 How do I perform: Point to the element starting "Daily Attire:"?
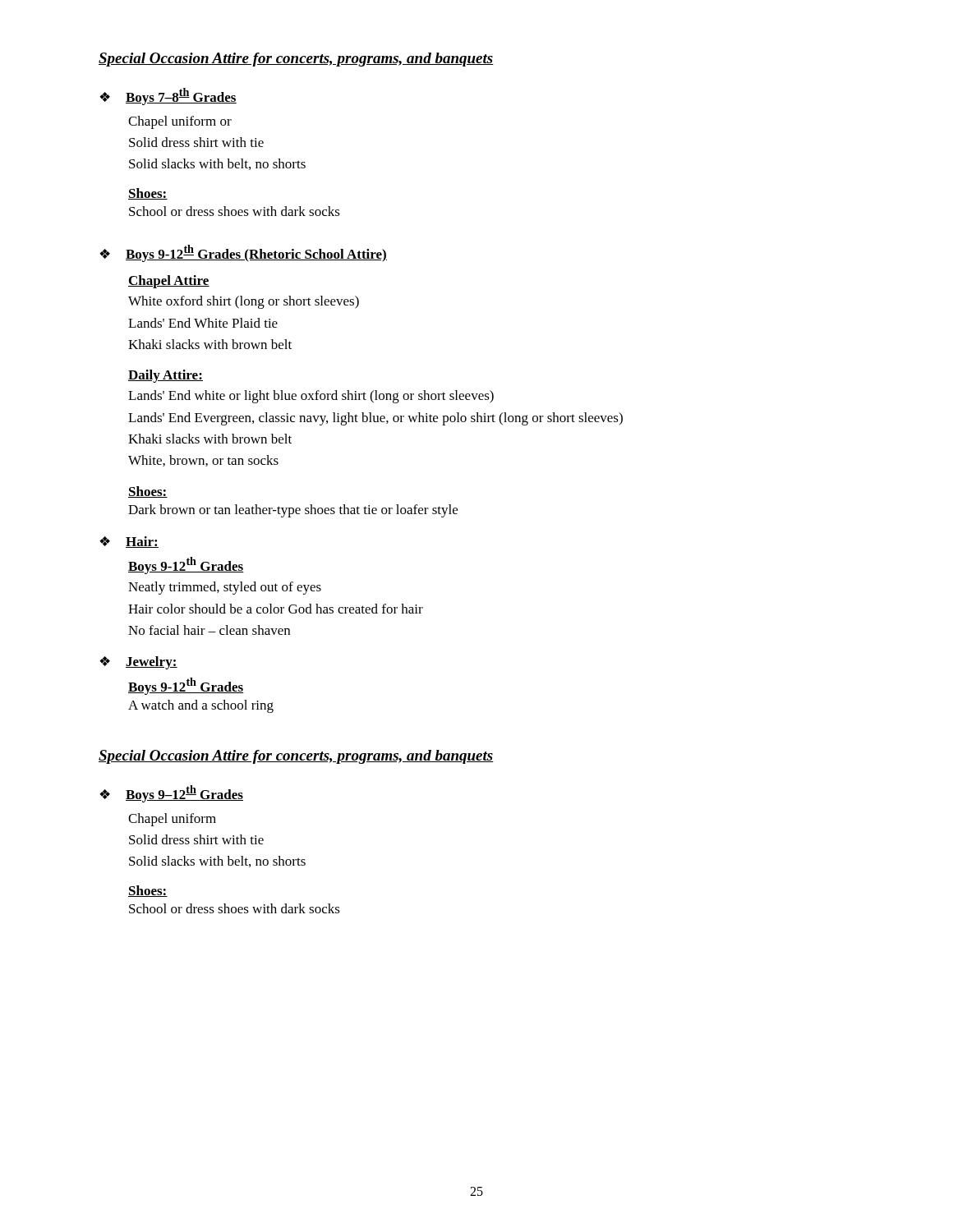pos(165,375)
